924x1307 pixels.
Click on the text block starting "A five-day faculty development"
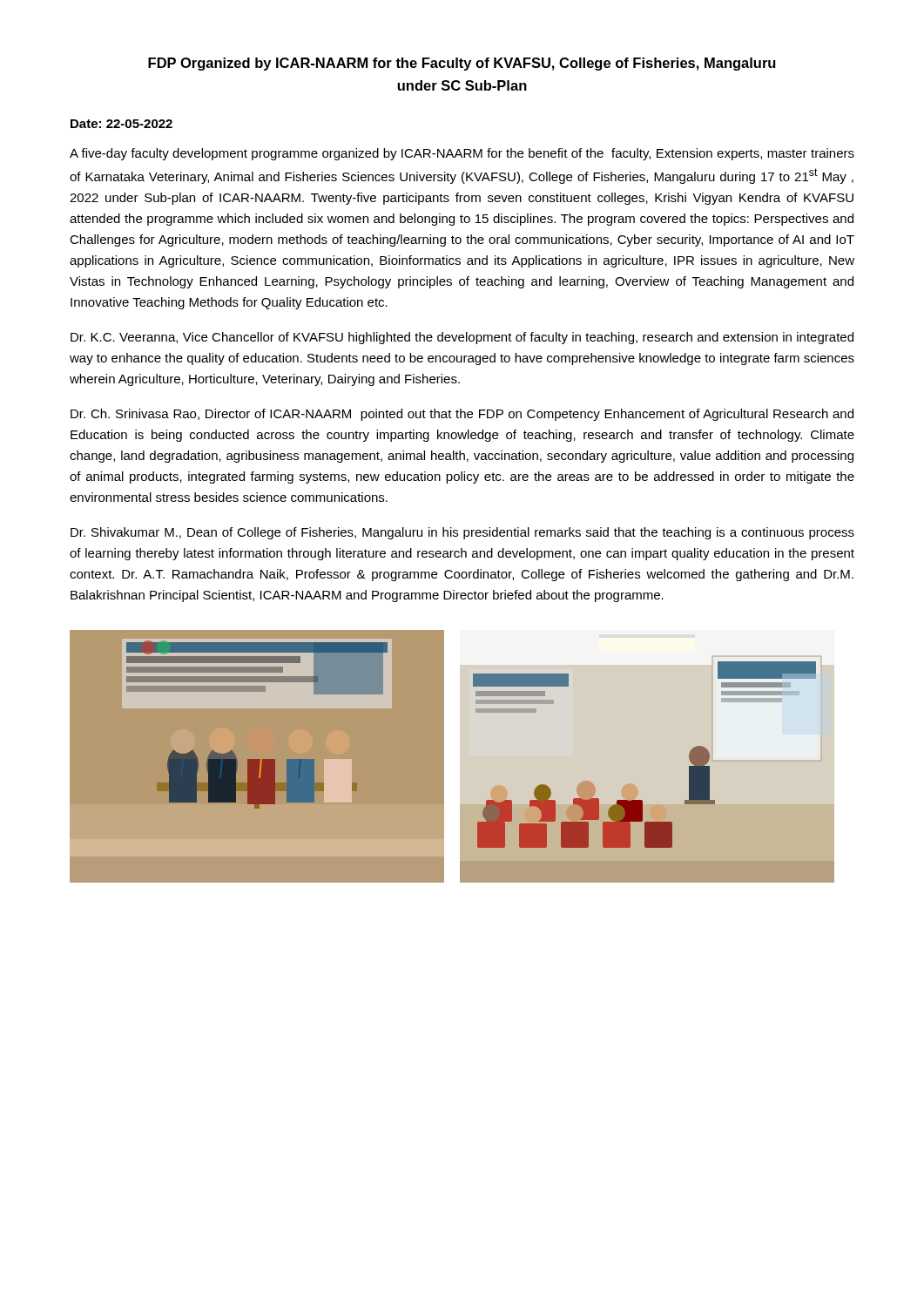tap(462, 228)
